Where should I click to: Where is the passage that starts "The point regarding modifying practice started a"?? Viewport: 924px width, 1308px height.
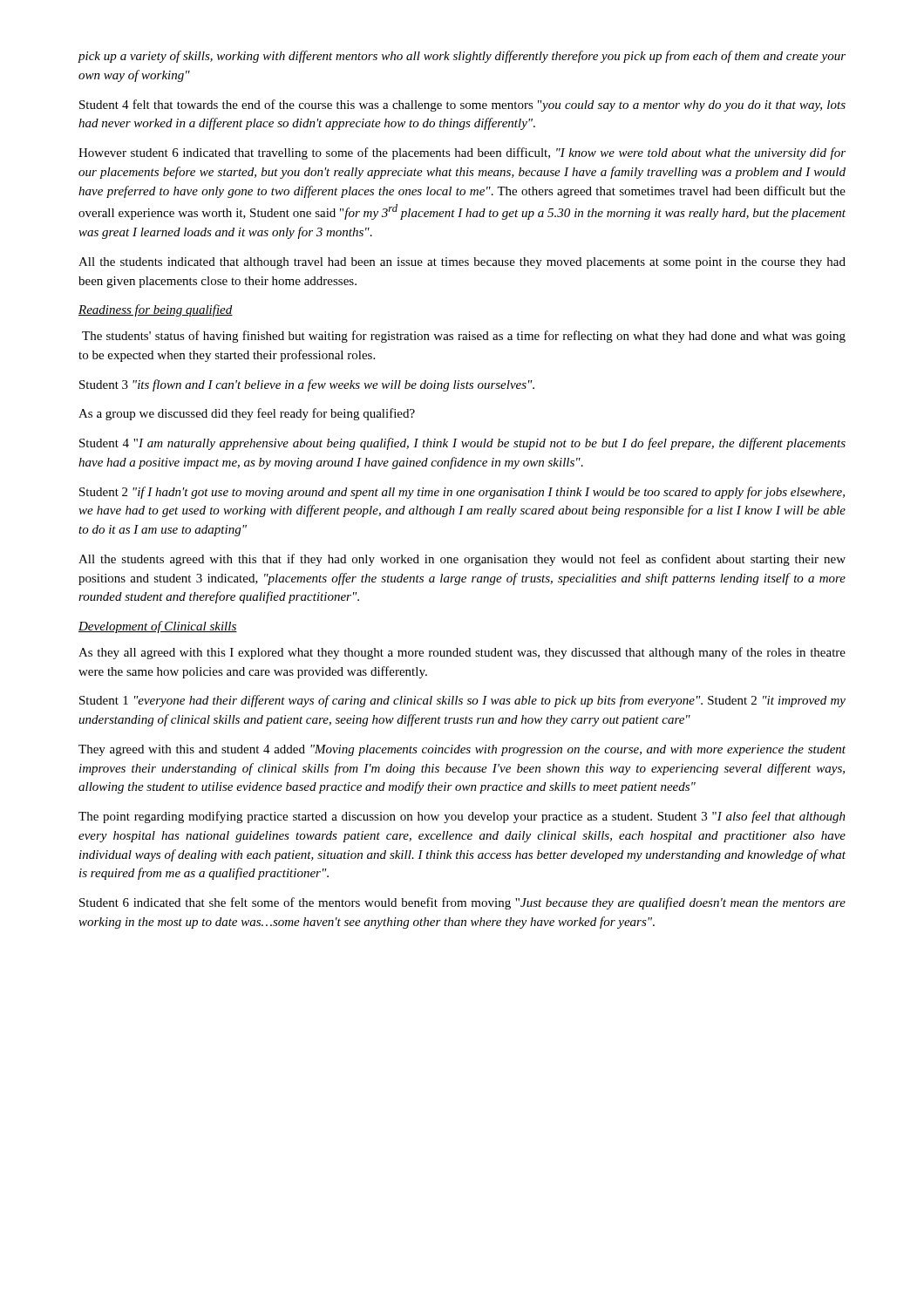tap(462, 845)
